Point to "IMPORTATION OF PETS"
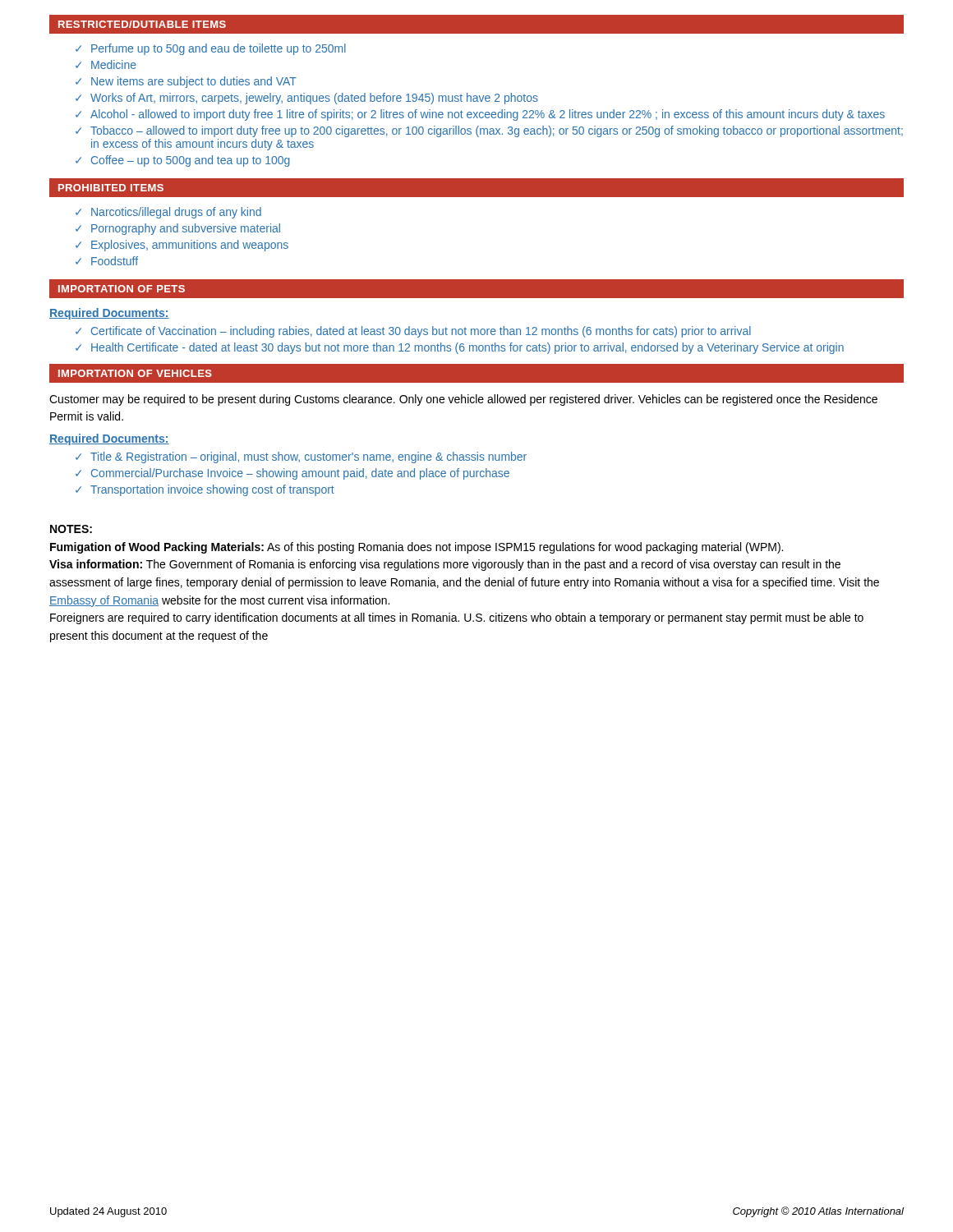 (121, 289)
